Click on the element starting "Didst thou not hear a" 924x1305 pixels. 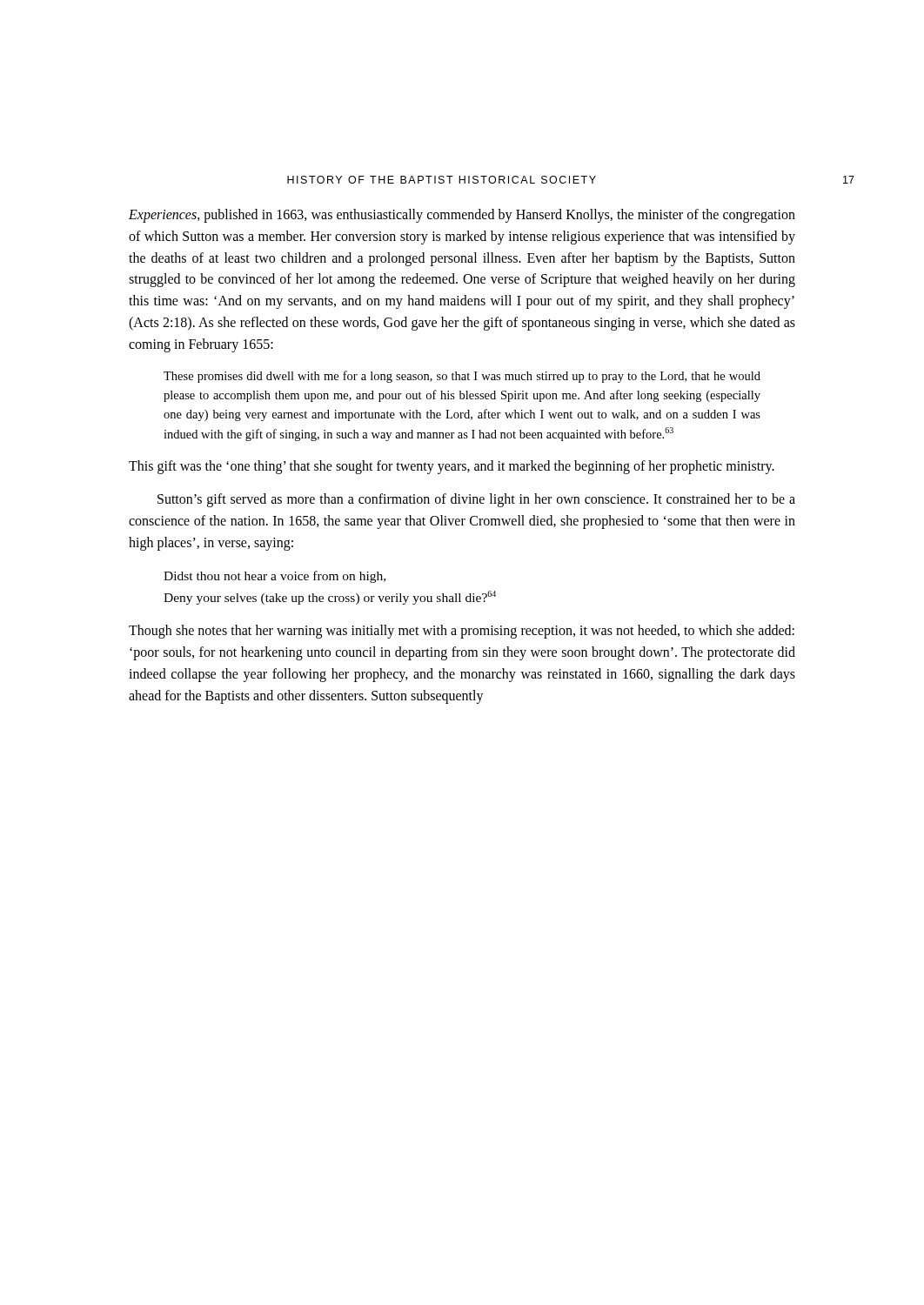point(330,587)
